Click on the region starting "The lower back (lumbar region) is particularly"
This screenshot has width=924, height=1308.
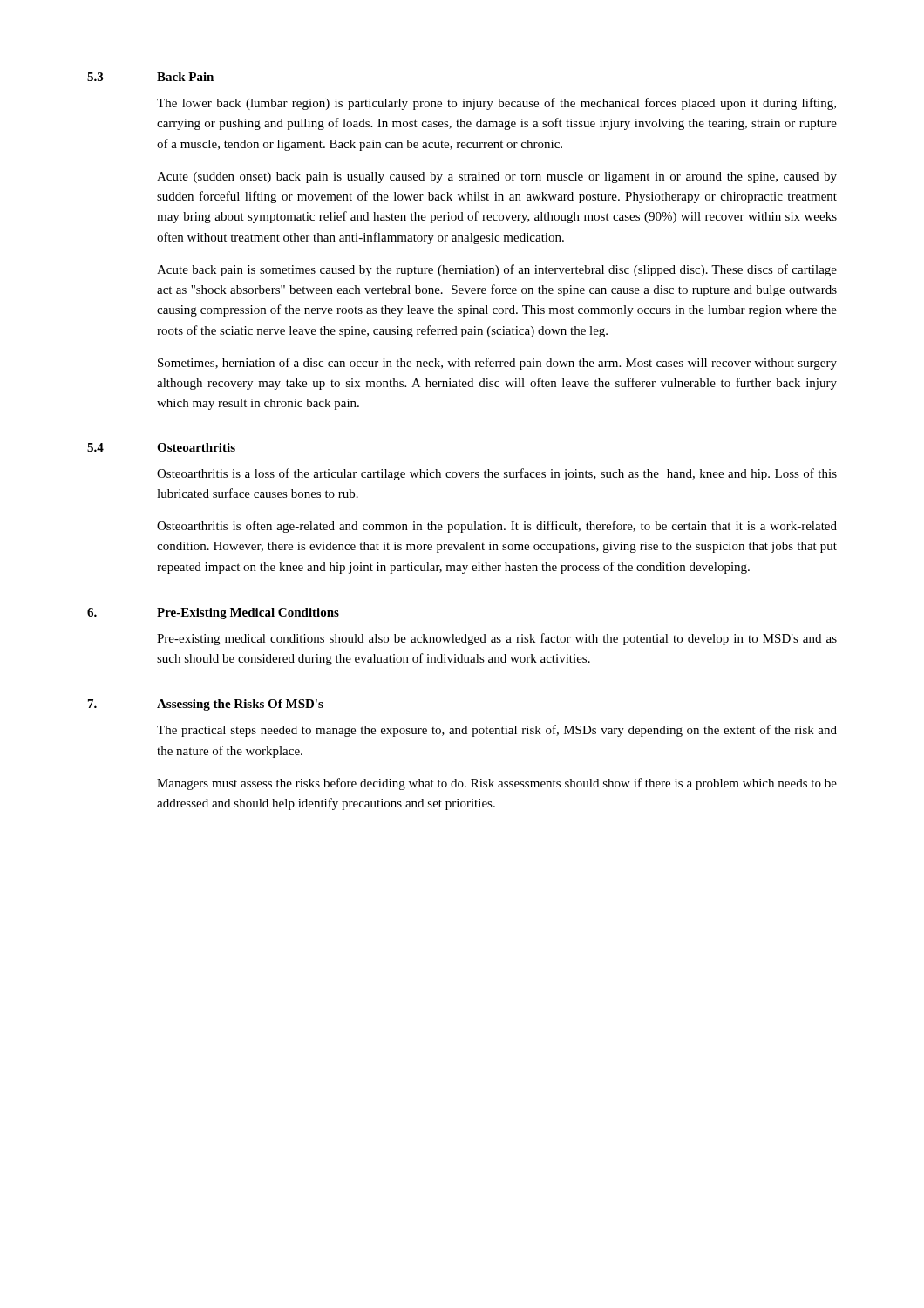pyautogui.click(x=497, y=123)
